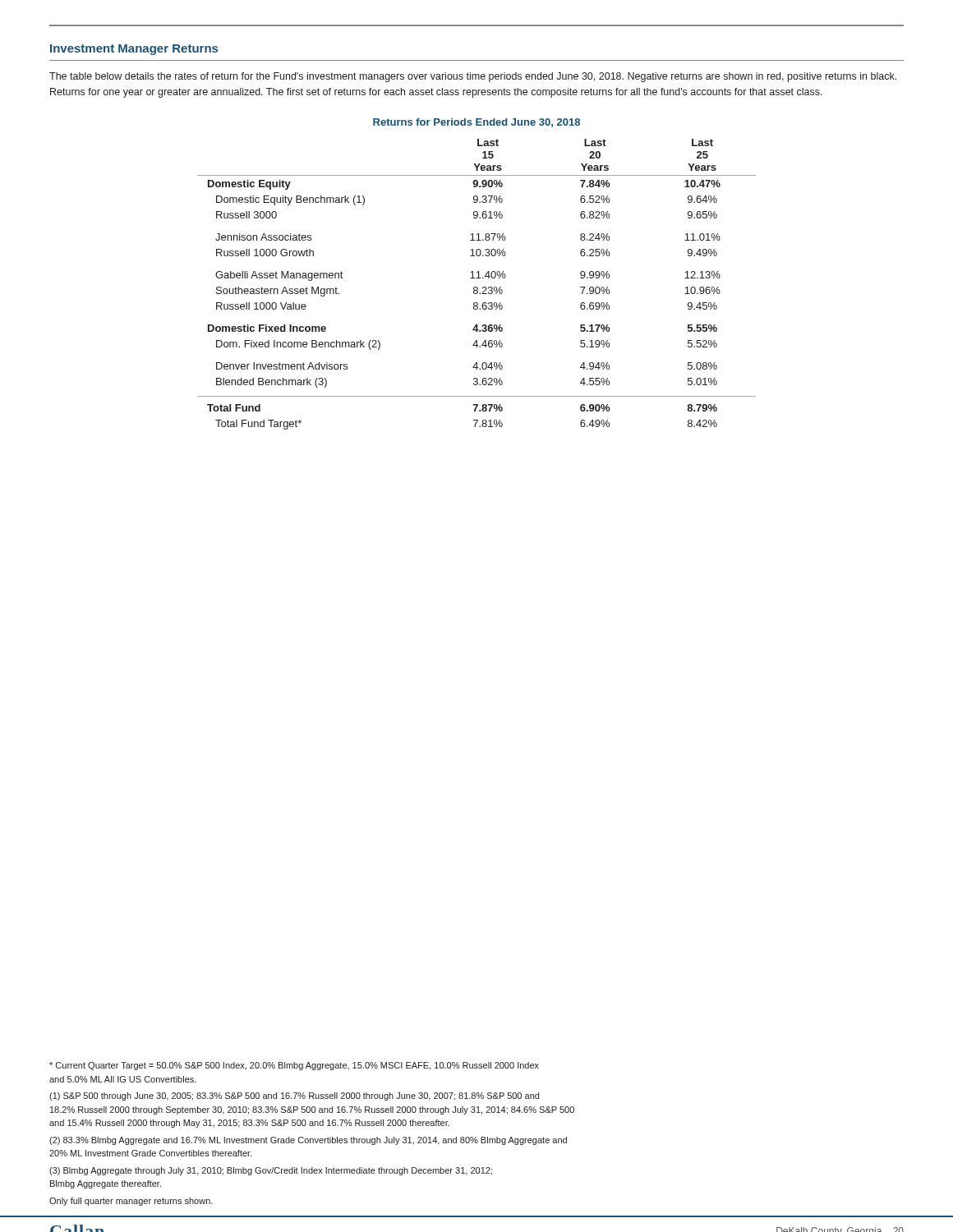This screenshot has width=953, height=1232.
Task: Find the footnote that says "Only full quarter manager returns"
Action: tap(131, 1200)
